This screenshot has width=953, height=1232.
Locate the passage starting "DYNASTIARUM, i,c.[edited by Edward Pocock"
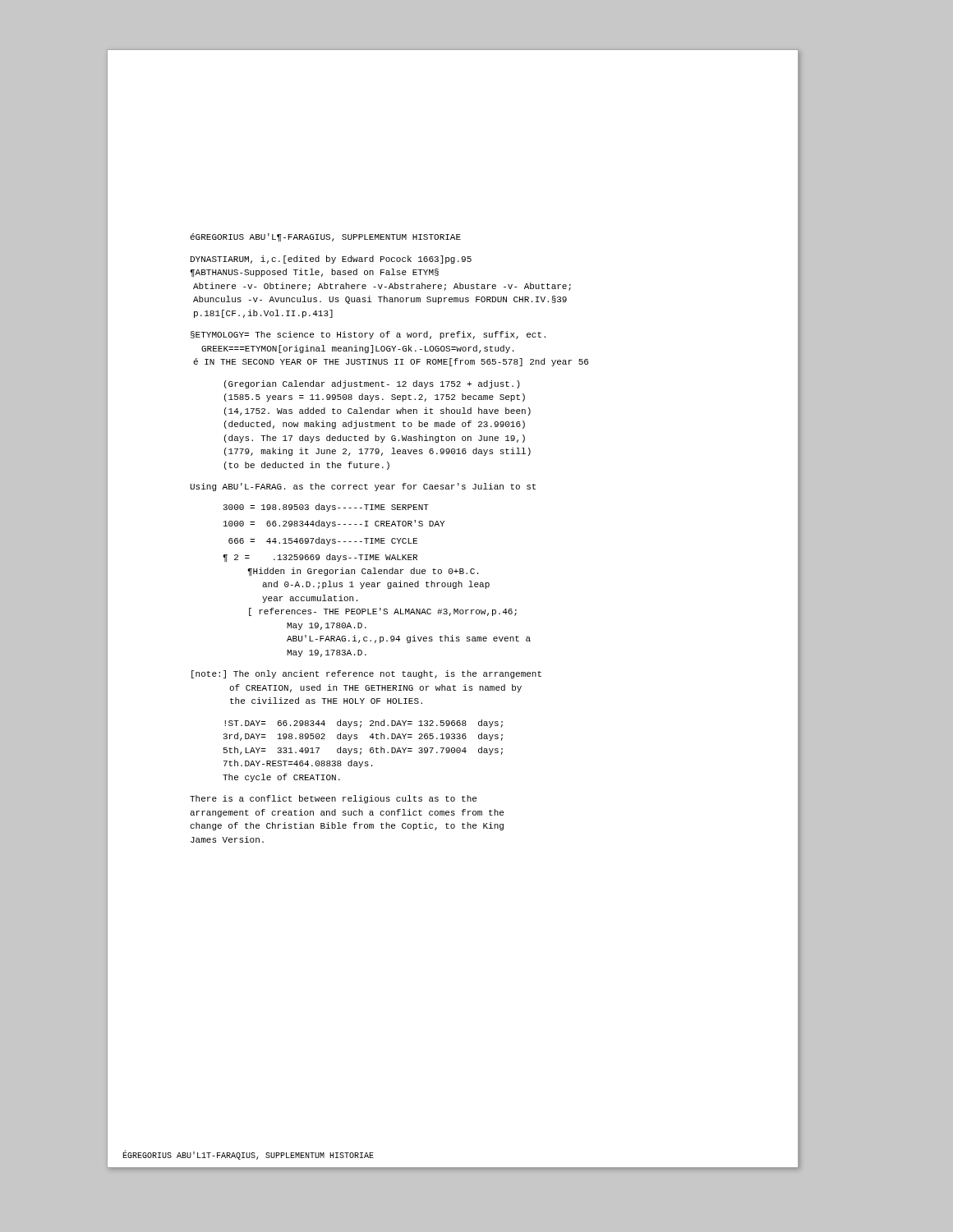click(381, 286)
